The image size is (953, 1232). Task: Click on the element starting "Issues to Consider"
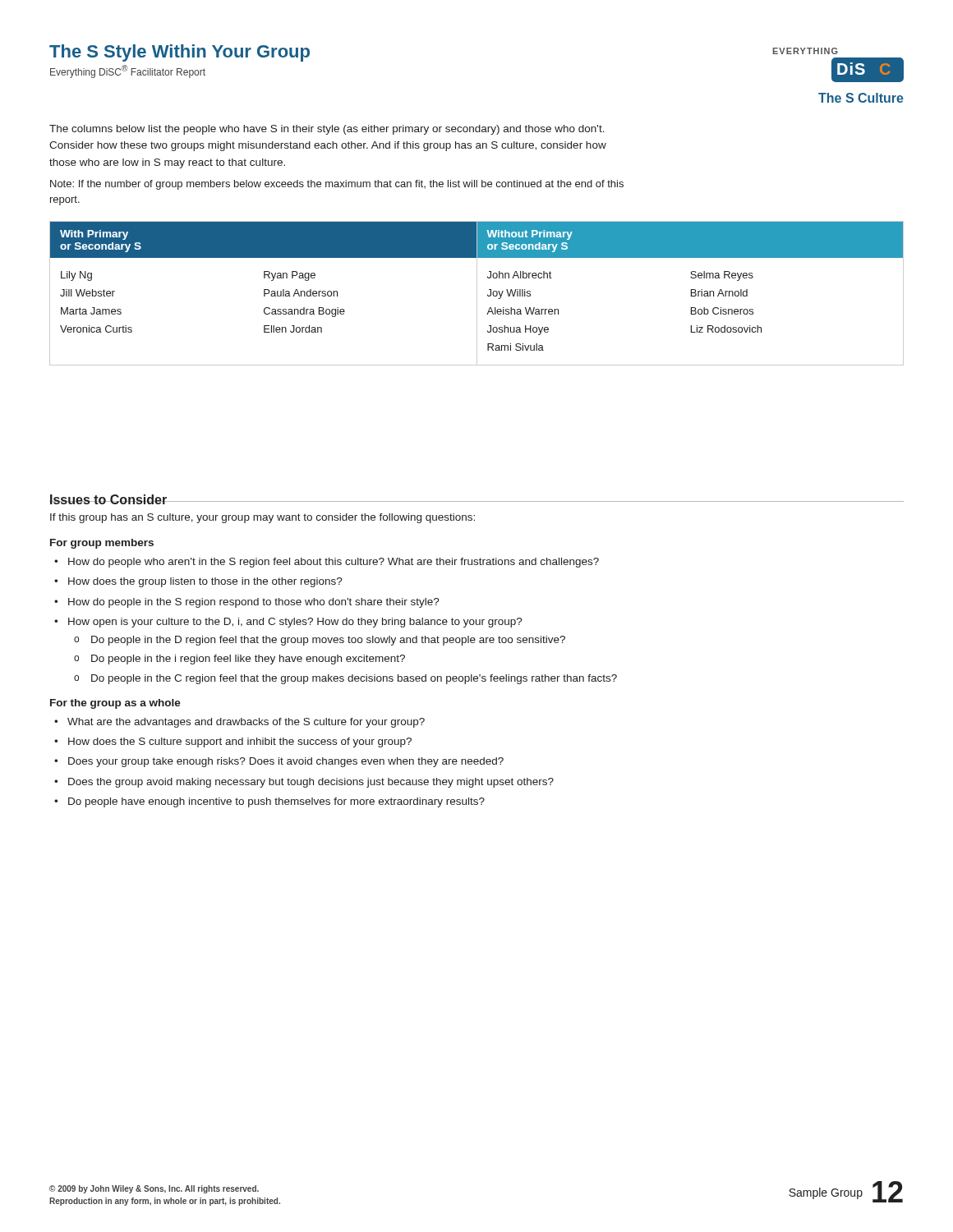tap(108, 500)
